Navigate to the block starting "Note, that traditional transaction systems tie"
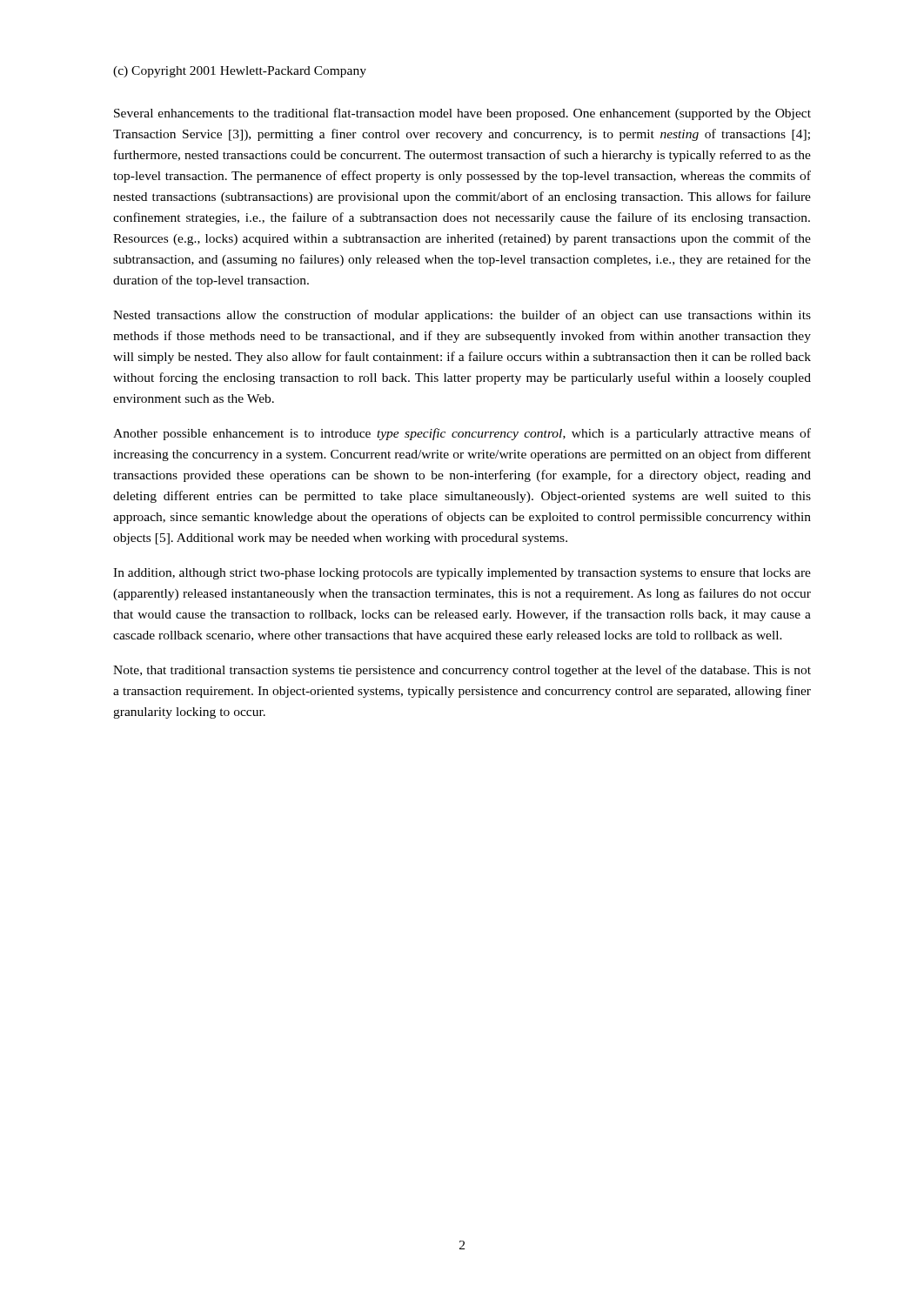Image resolution: width=924 pixels, height=1305 pixels. (x=462, y=691)
